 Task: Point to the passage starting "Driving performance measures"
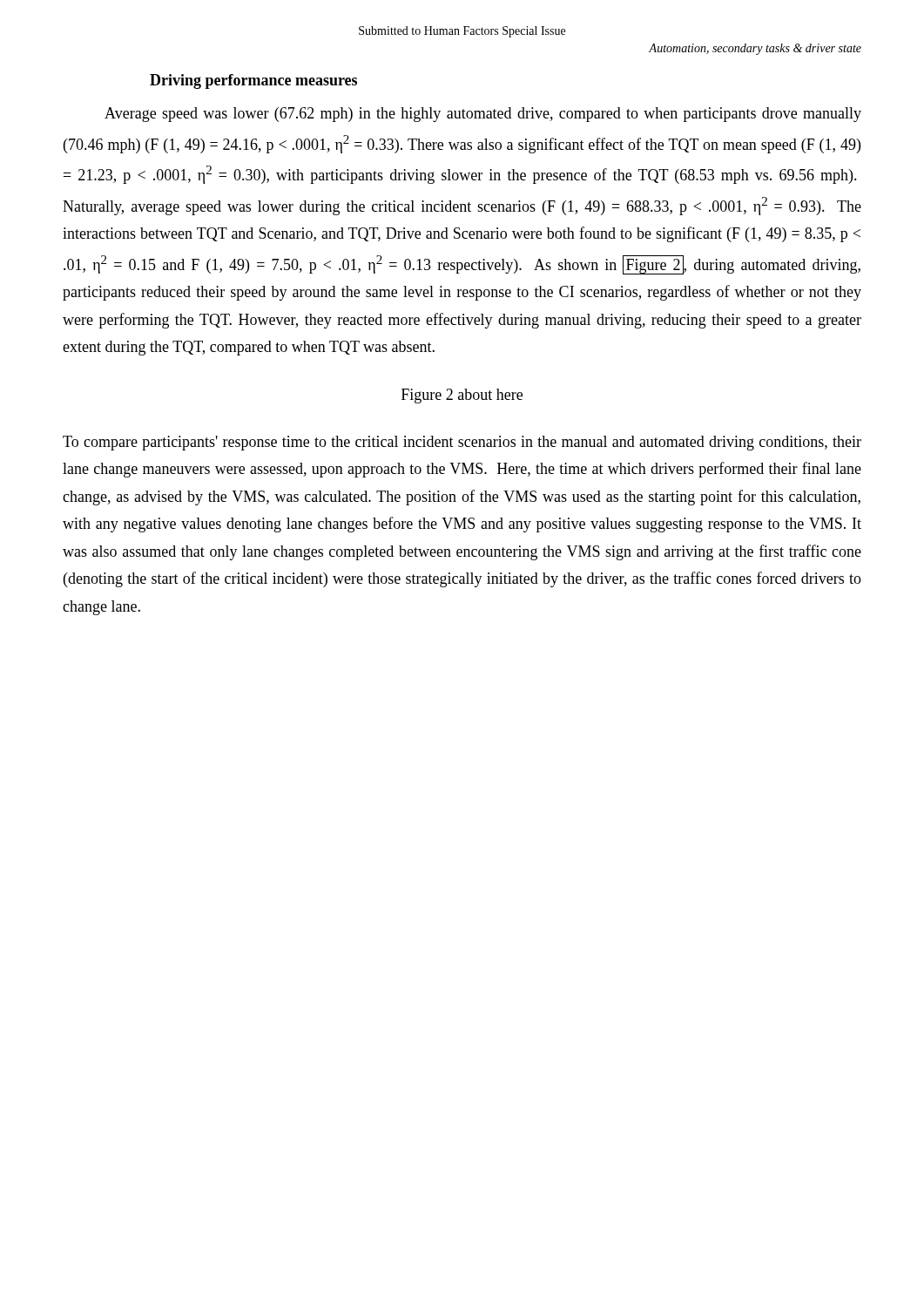pyautogui.click(x=254, y=80)
